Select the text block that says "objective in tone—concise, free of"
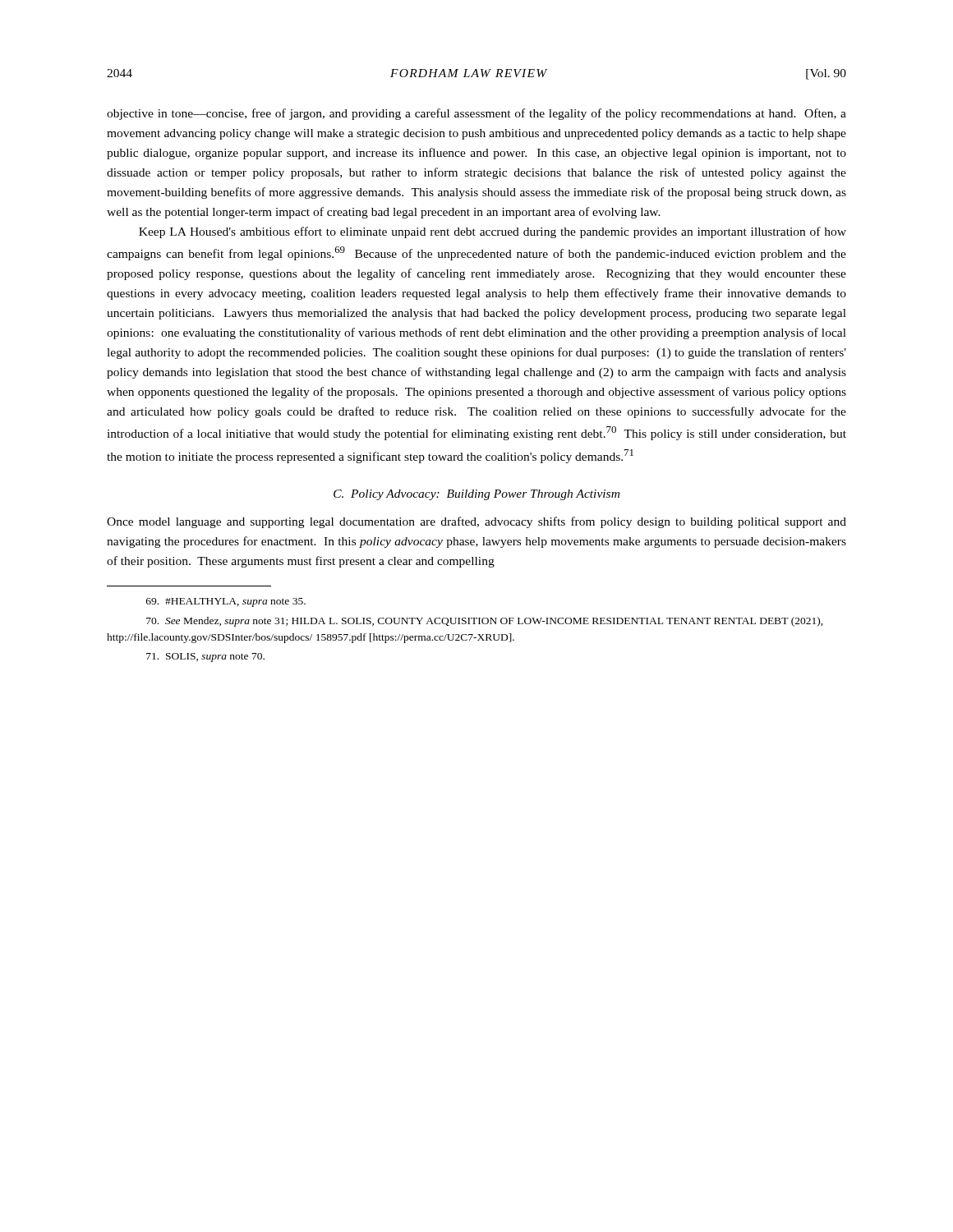This screenshot has height=1232, width=953. [x=476, y=285]
